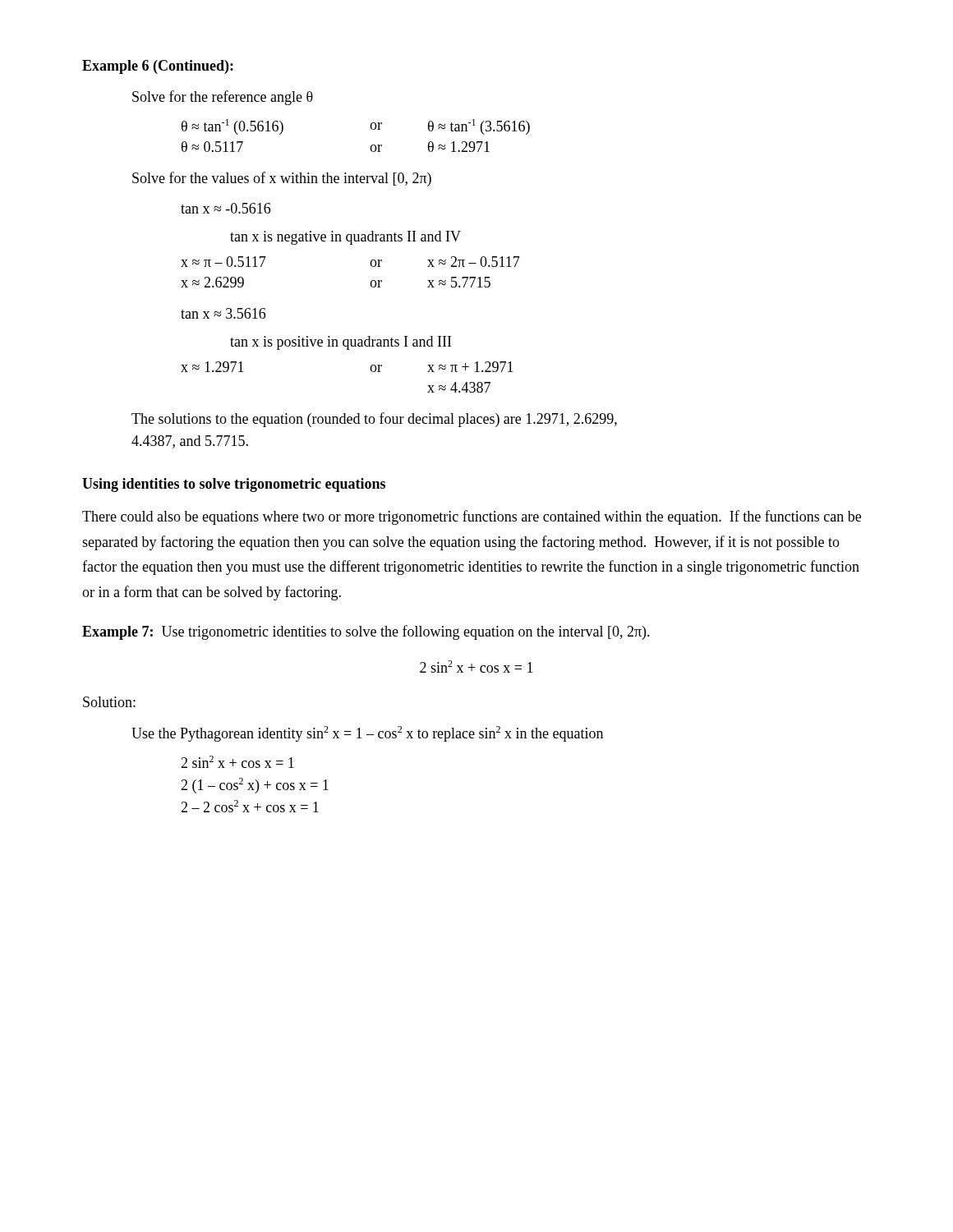Locate the block of text that opens with "Use the Pythagorean identity sin2"
The height and width of the screenshot is (1232, 953).
tap(367, 733)
